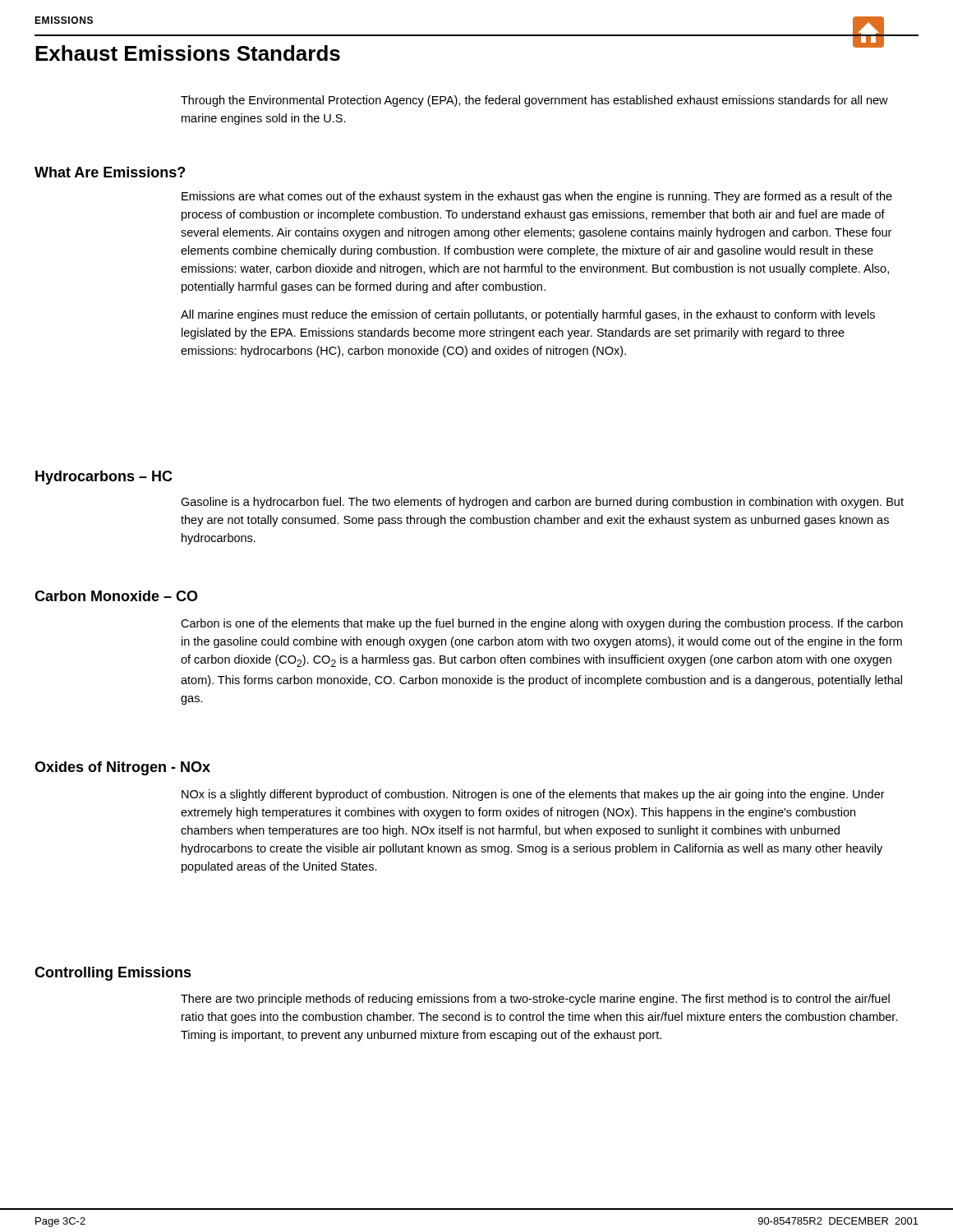Click where it says "Controlling Emissions"
953x1232 pixels.
point(113,971)
